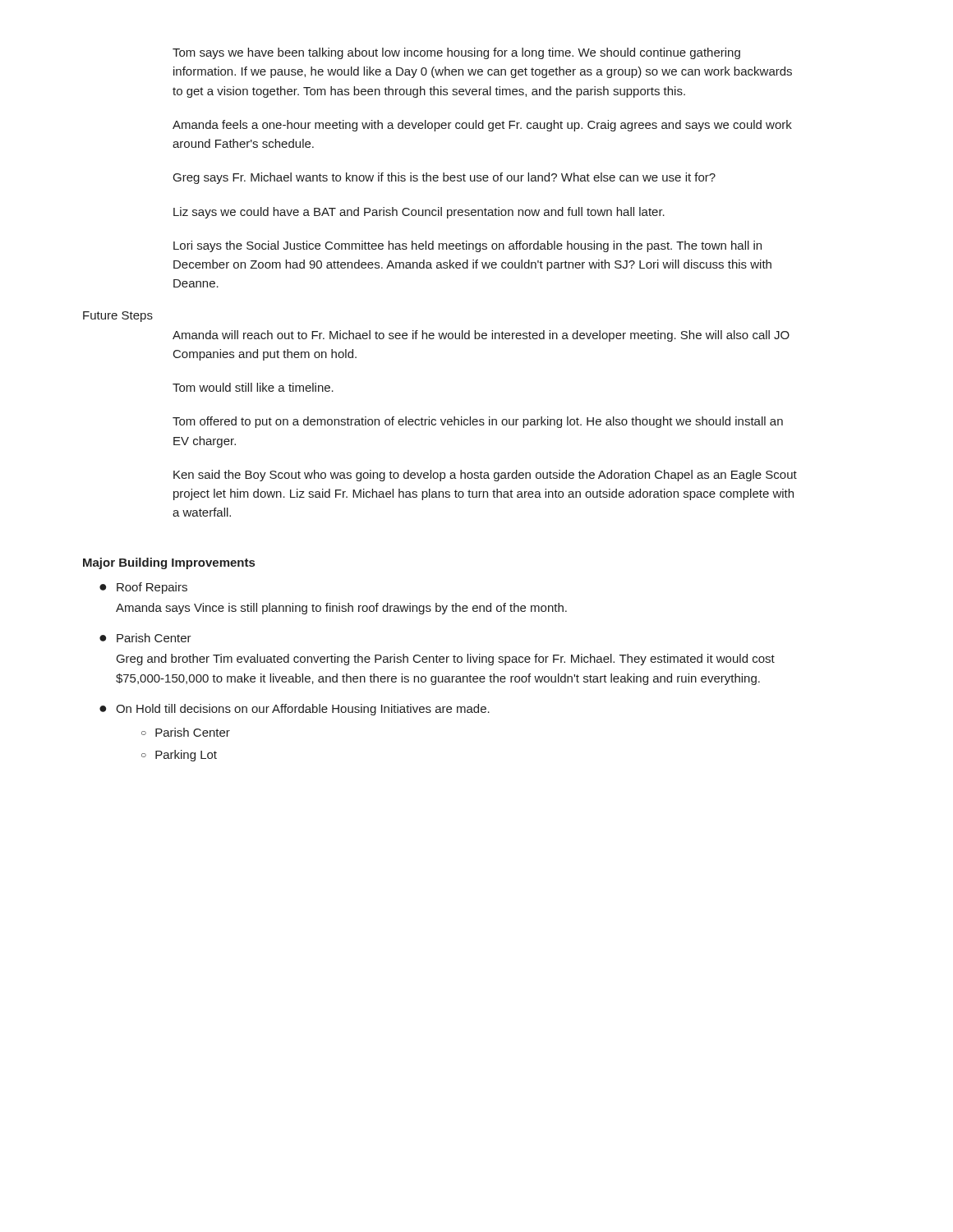Find the element starting "● Roof Repairs Amanda says"
Screen dimensions: 1232x953
click(x=448, y=597)
